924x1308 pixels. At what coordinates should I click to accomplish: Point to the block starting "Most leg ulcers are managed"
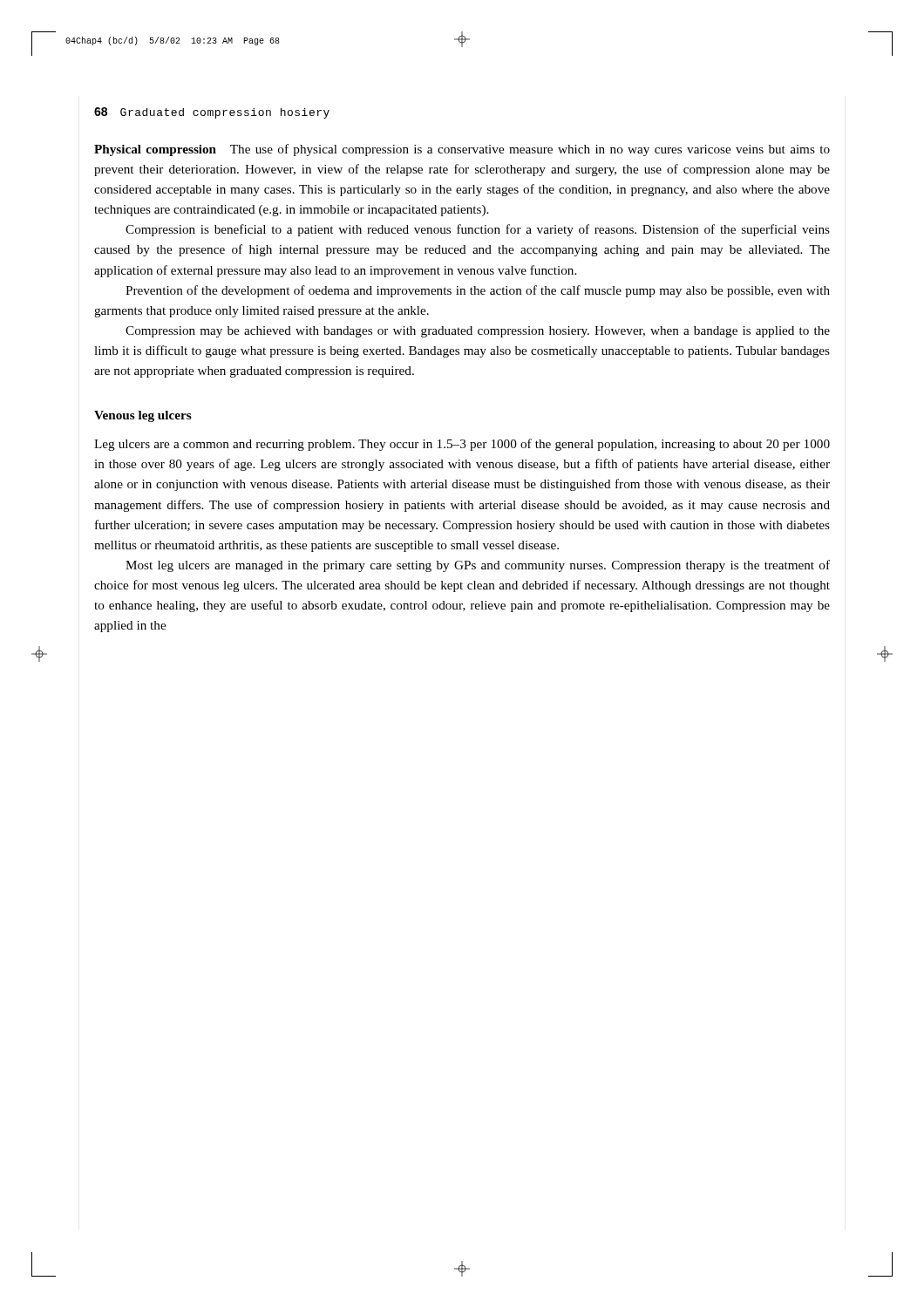[x=462, y=595]
